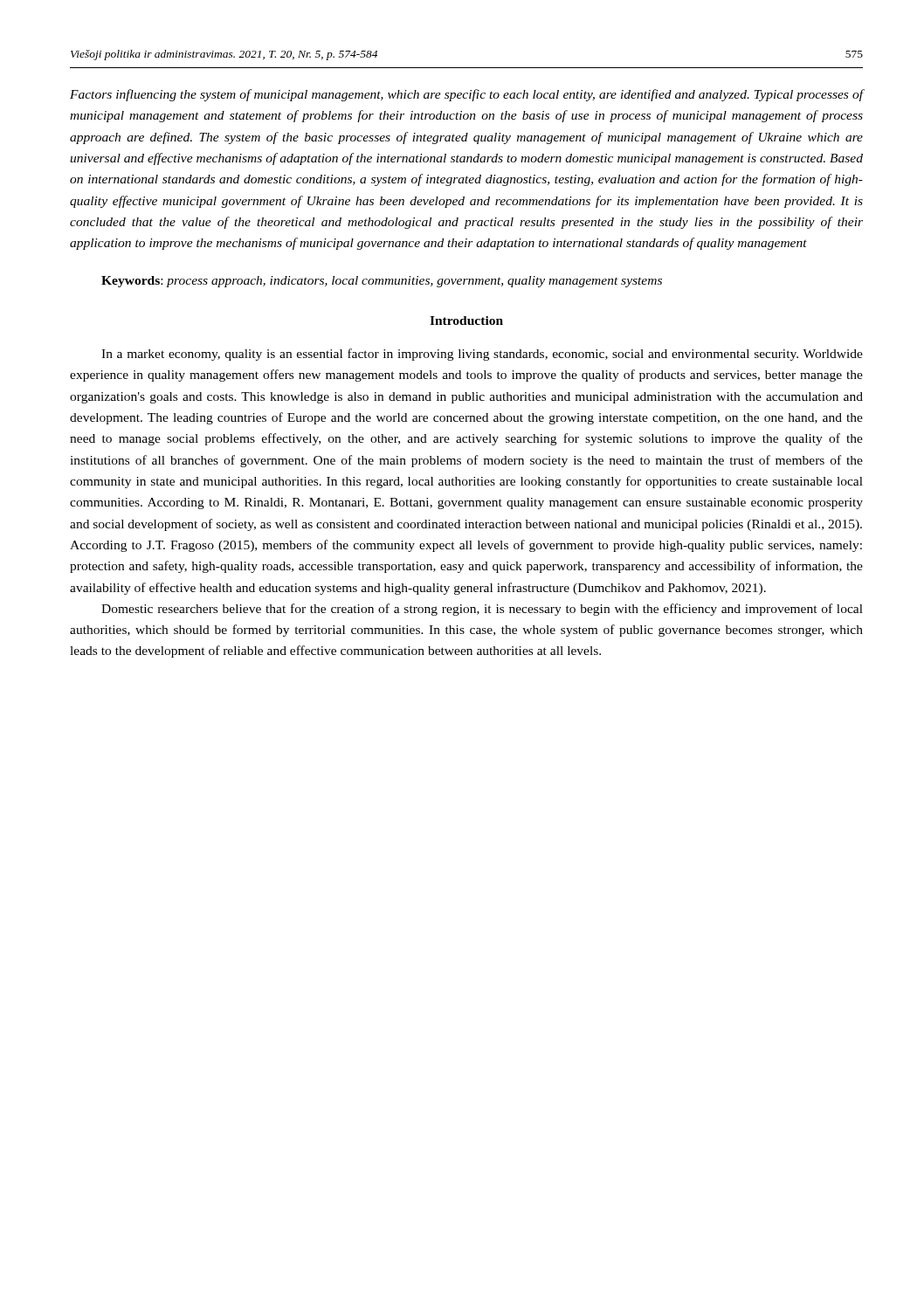Find the block on this page that starts "Domestic researchers believe that for the"
This screenshot has width=924, height=1310.
[466, 630]
